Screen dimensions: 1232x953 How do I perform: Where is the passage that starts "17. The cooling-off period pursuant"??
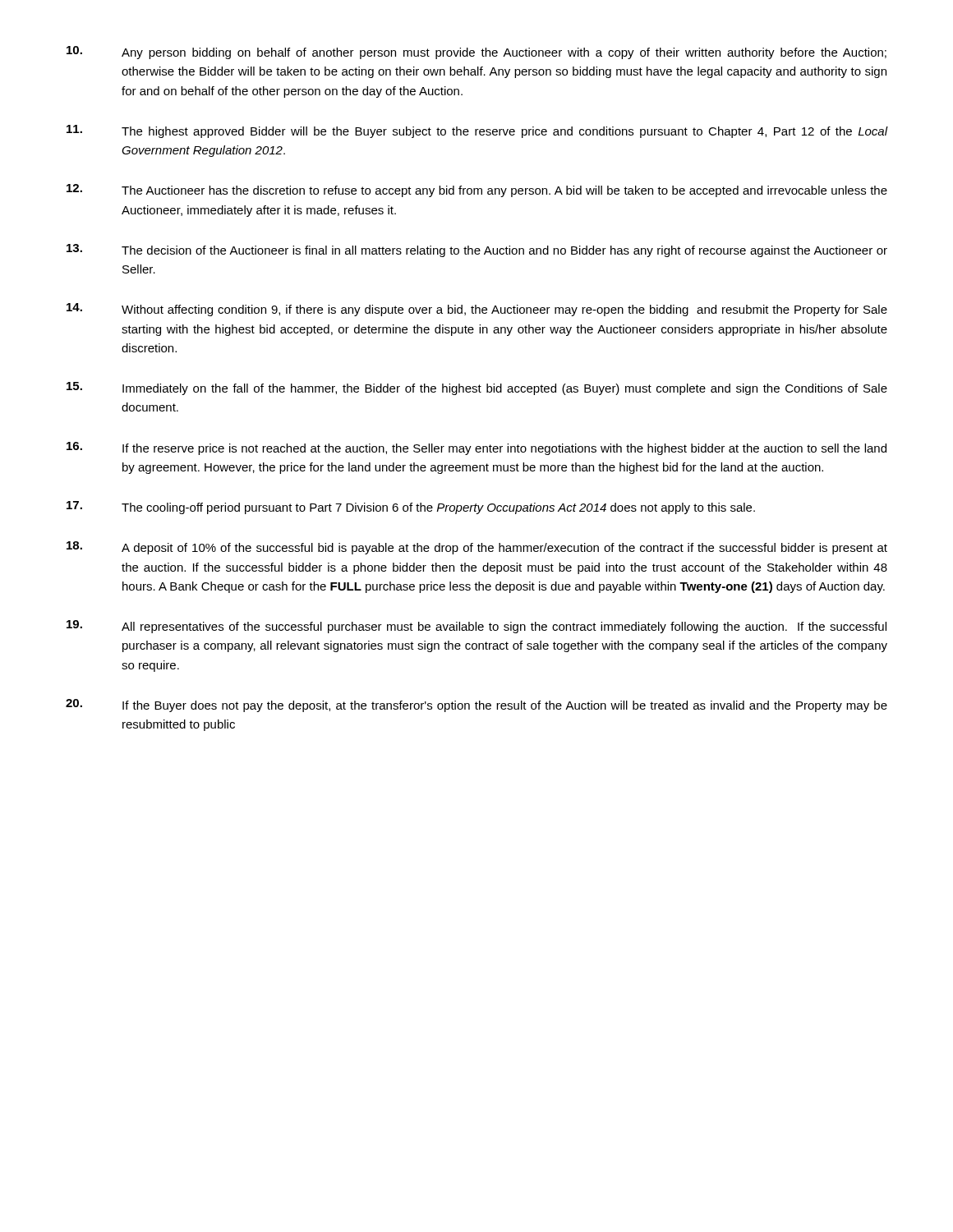point(476,507)
